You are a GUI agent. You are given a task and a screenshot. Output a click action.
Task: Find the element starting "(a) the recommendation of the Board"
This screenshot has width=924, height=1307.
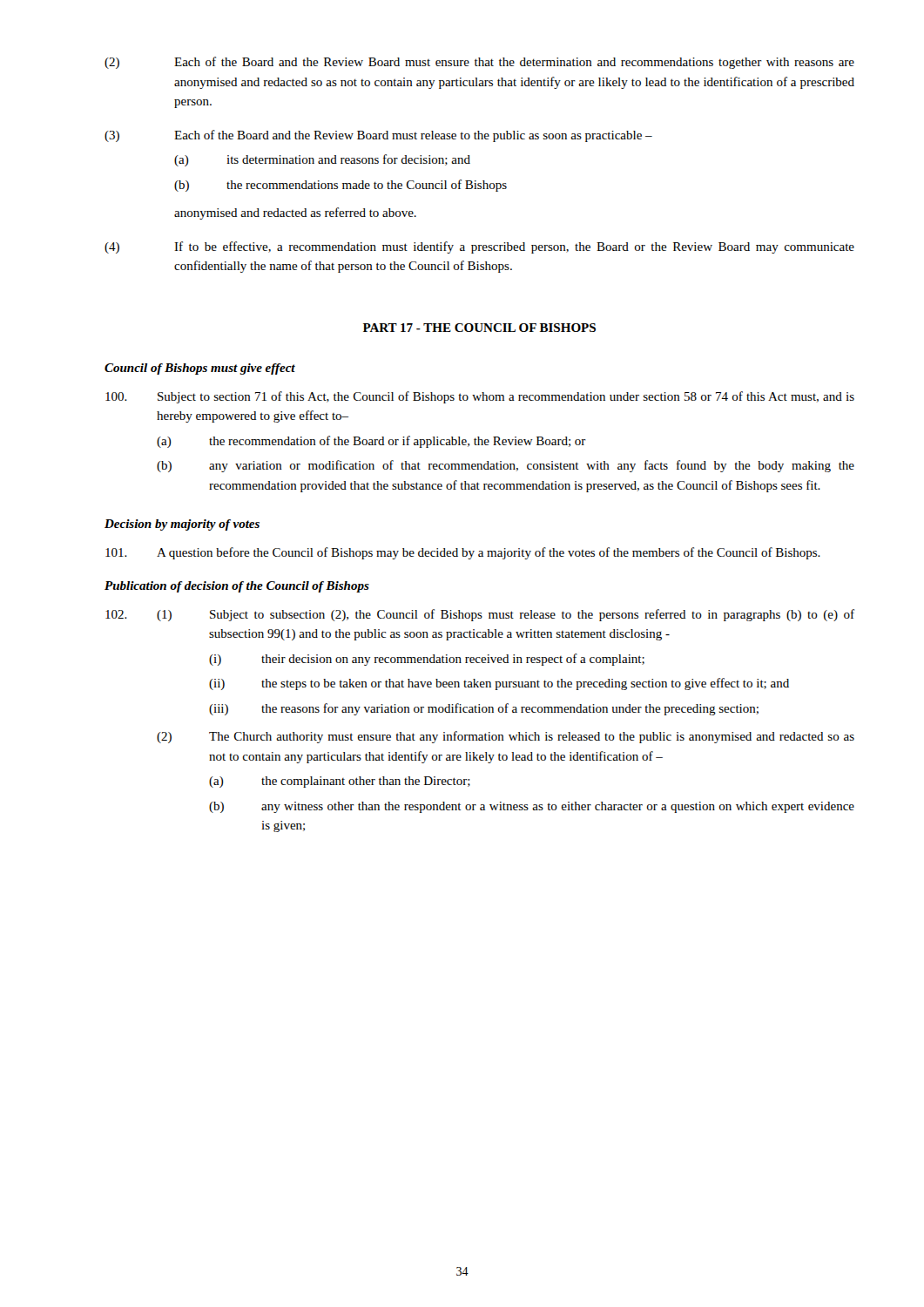click(506, 441)
